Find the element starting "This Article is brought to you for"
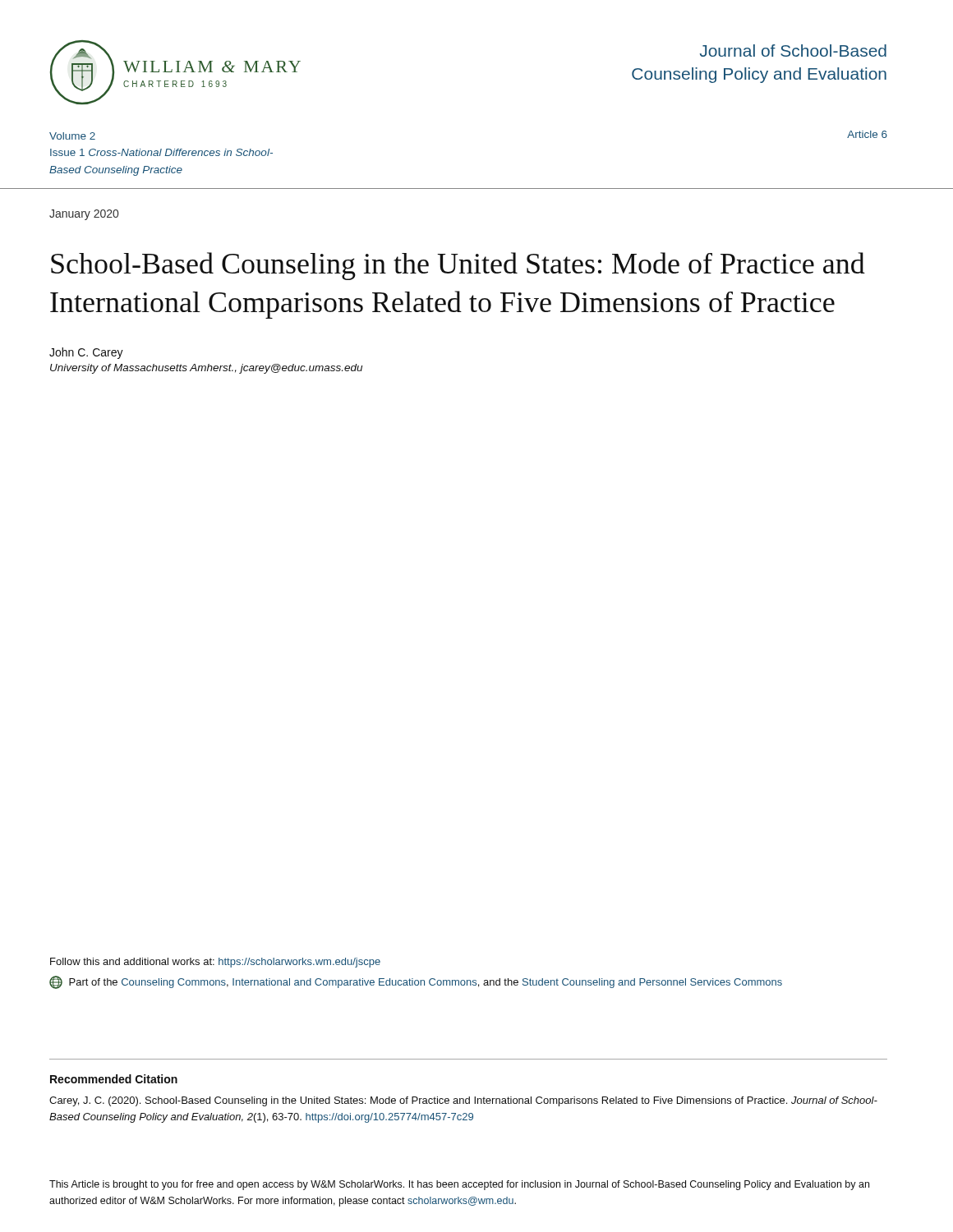Viewport: 953px width, 1232px height. pos(468,1193)
